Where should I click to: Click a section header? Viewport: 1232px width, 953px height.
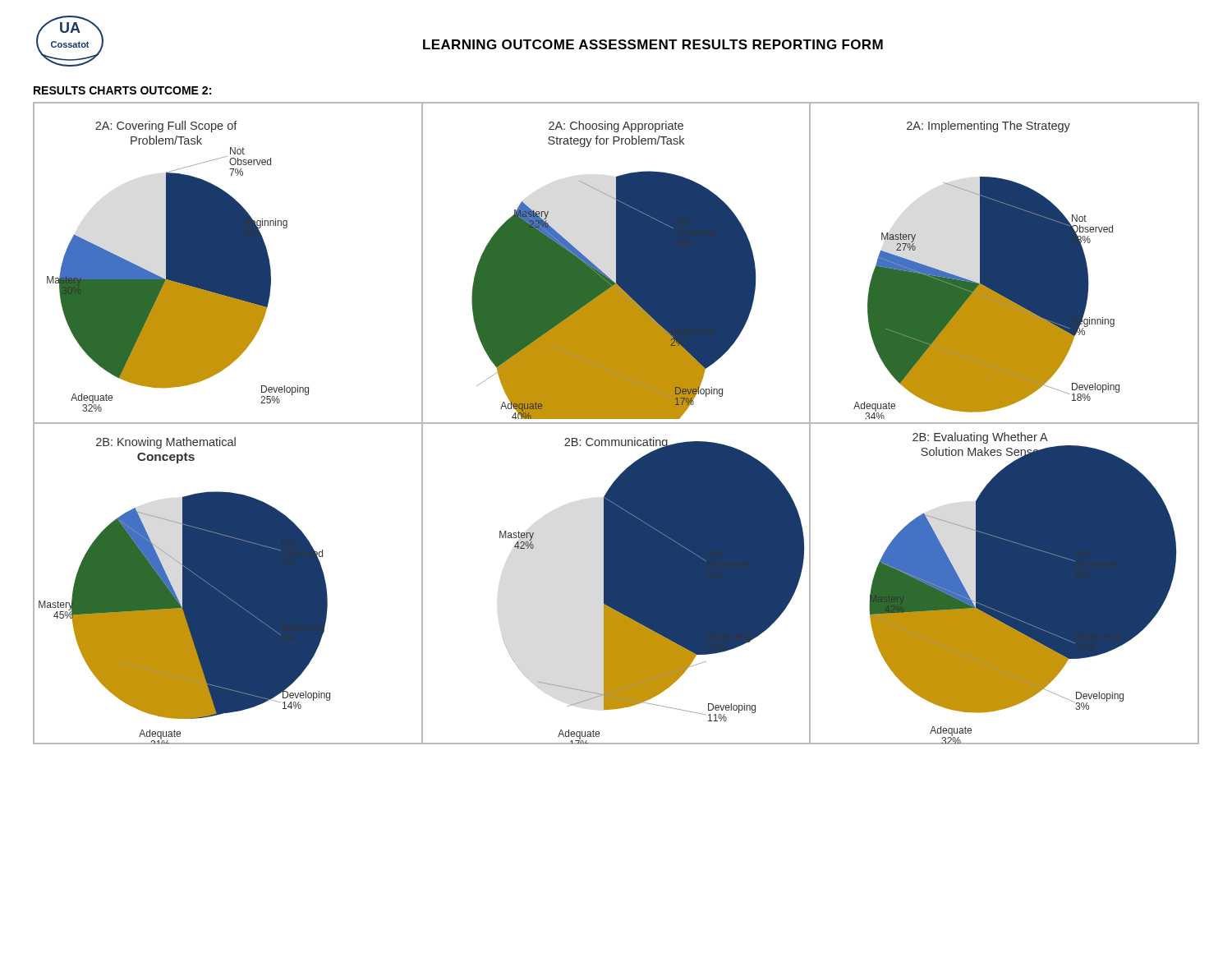tap(123, 90)
